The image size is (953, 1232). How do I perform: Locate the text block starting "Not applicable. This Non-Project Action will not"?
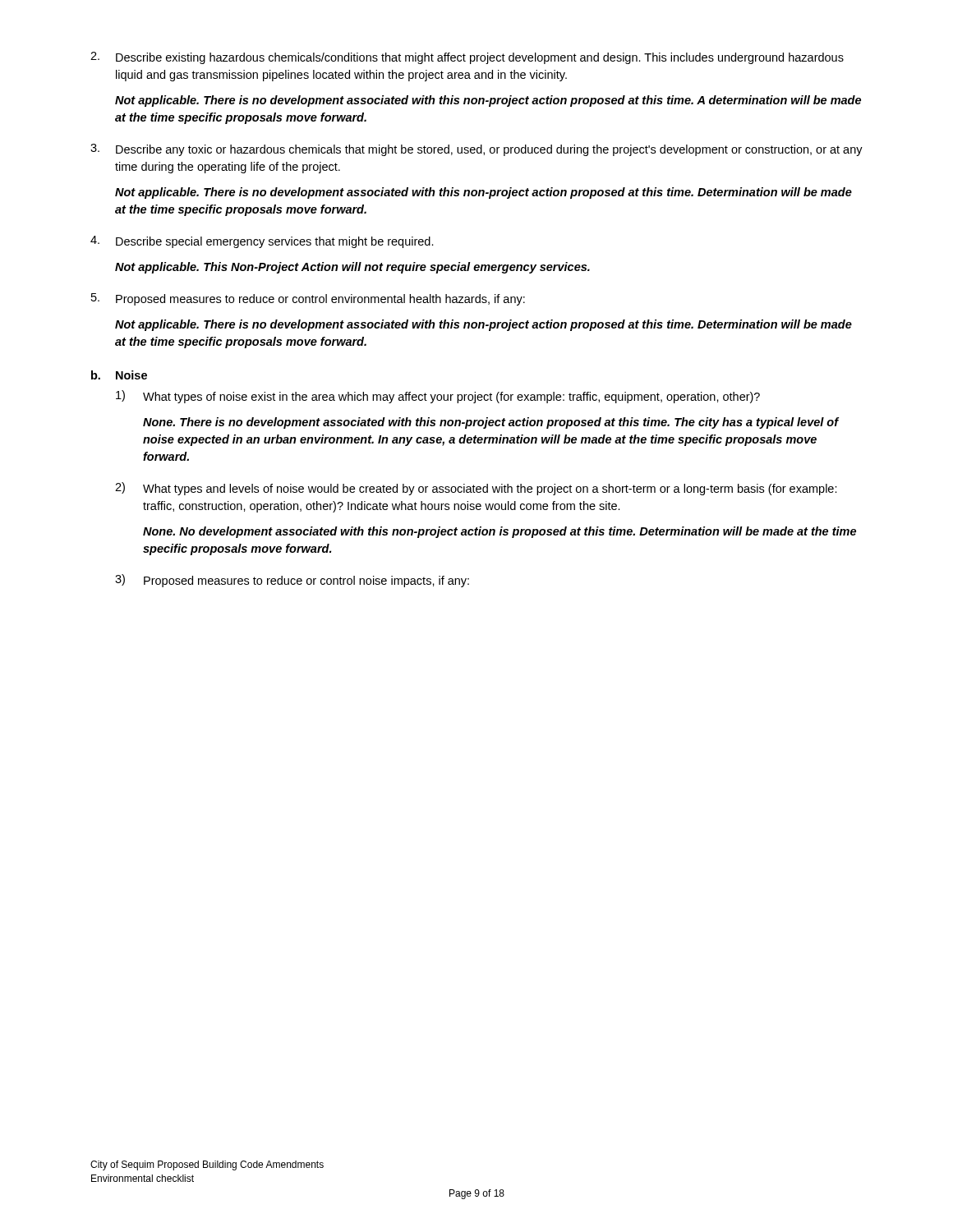click(353, 267)
